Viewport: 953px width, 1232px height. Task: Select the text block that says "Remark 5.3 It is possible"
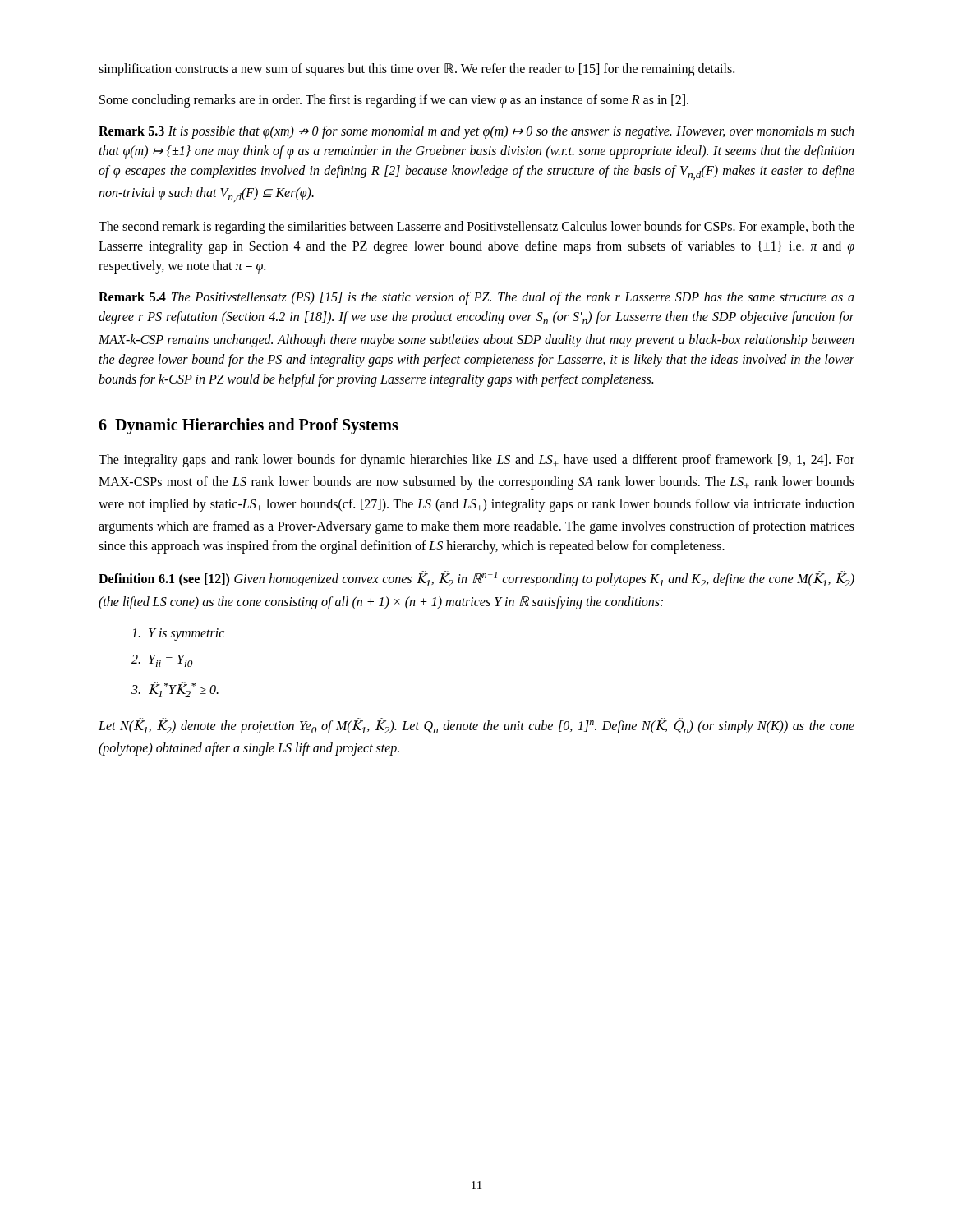click(476, 164)
